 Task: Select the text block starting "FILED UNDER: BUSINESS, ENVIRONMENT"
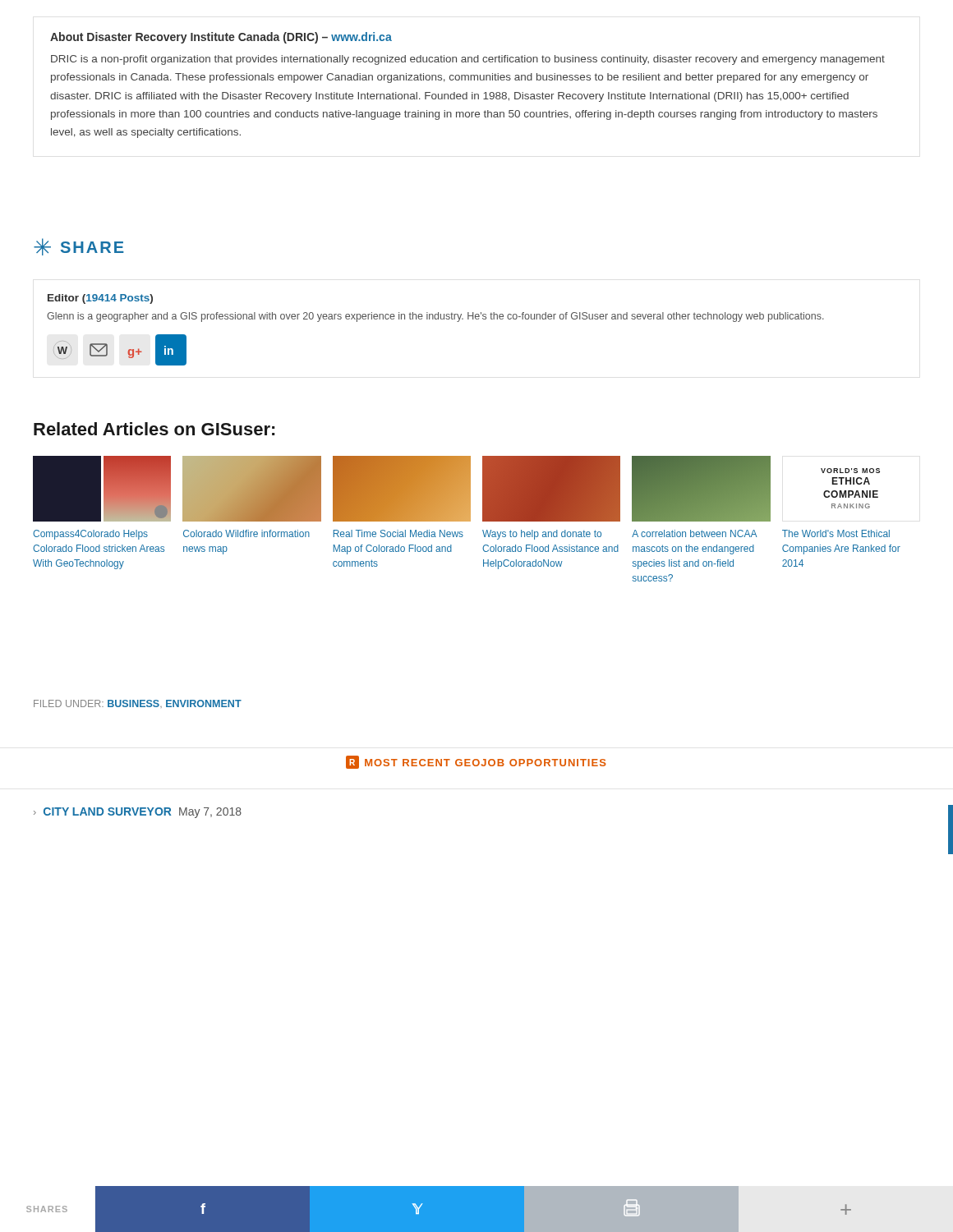137,704
